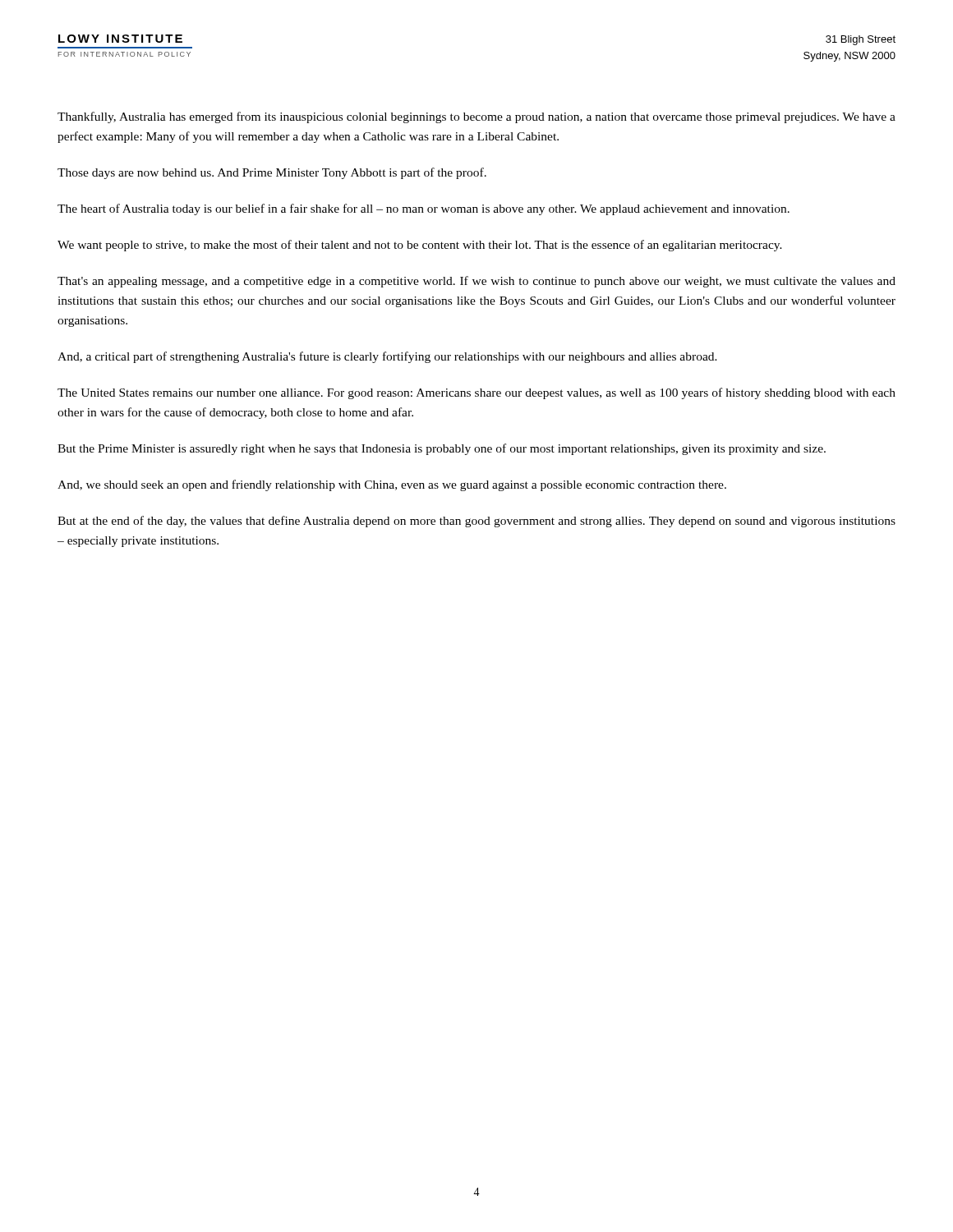Locate the text block with the text "That's an appealing"

click(x=476, y=300)
